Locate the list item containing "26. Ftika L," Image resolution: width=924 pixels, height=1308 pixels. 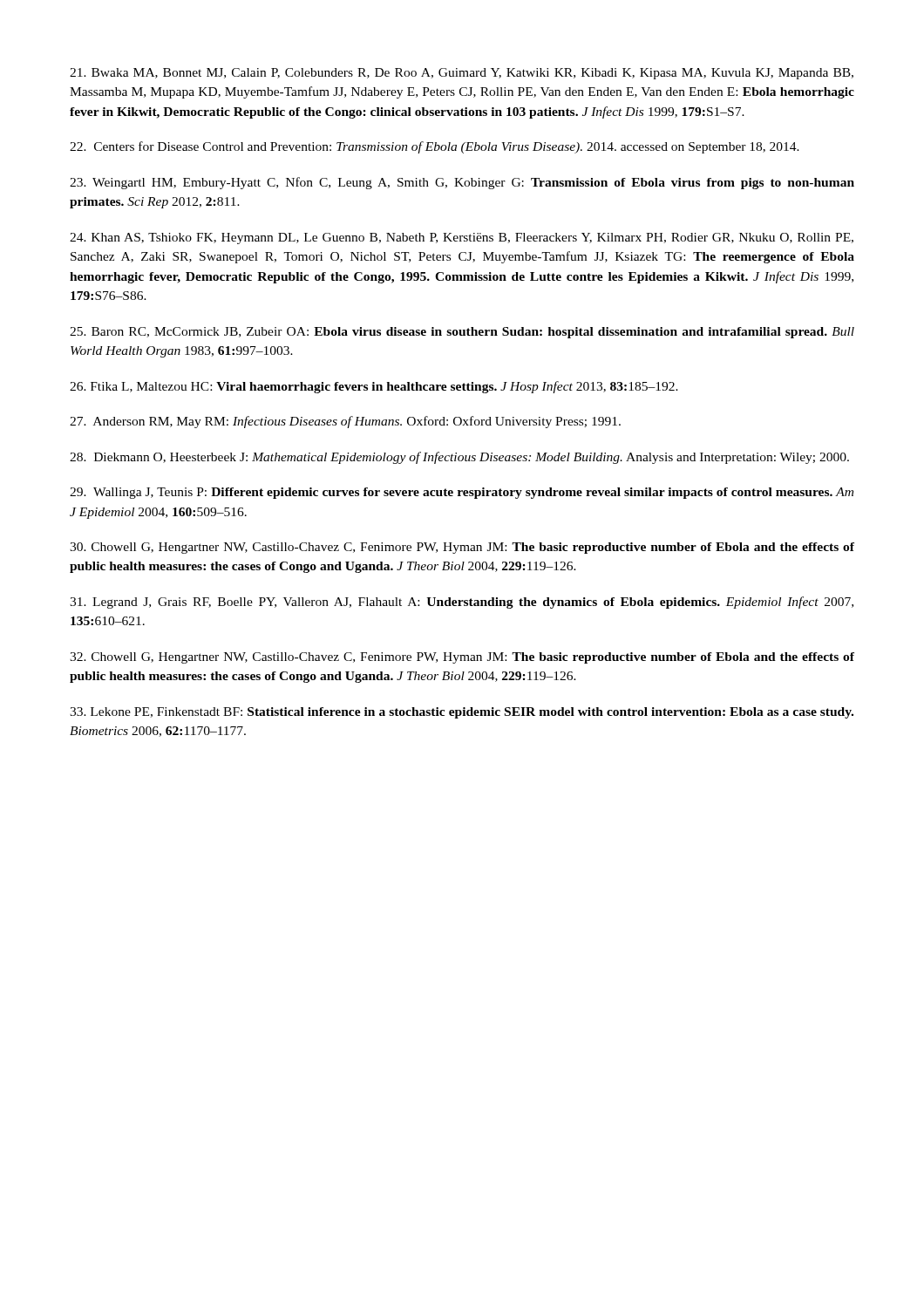pos(374,386)
